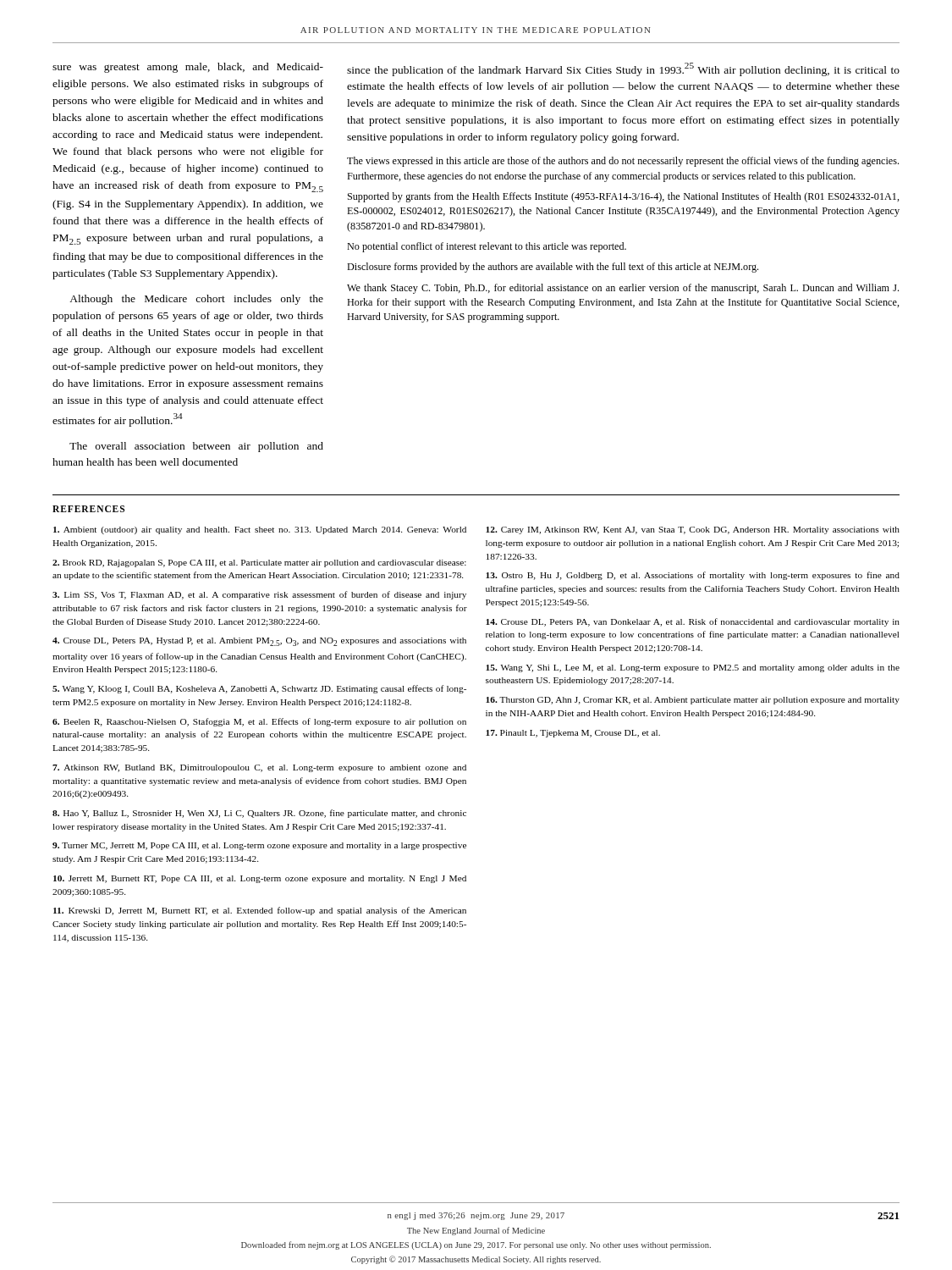Screen dimensions: 1270x952
Task: Find the block on this page that starts "The views expressed in this article are those"
Action: coord(623,240)
